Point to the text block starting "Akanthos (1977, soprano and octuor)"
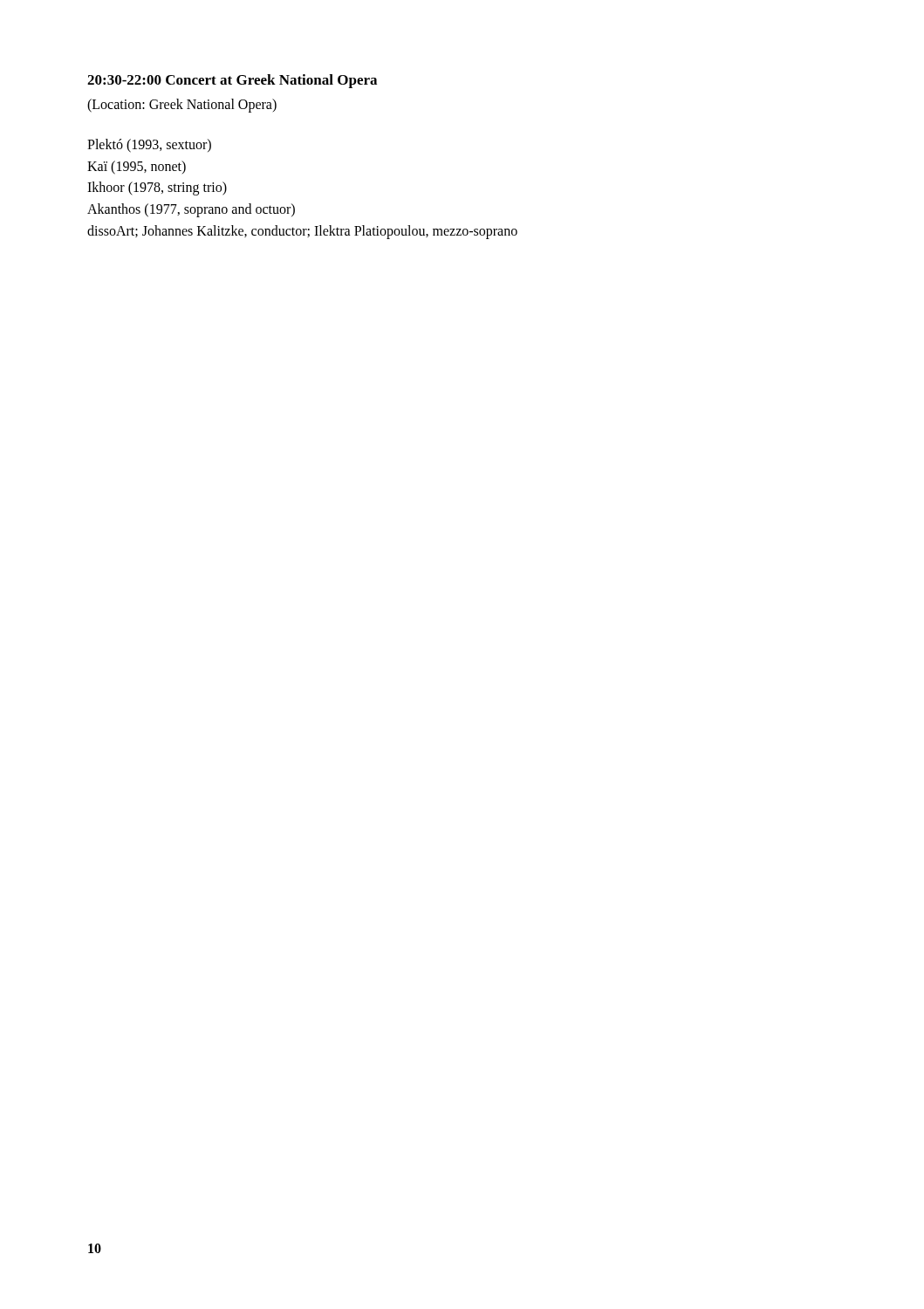 (191, 209)
